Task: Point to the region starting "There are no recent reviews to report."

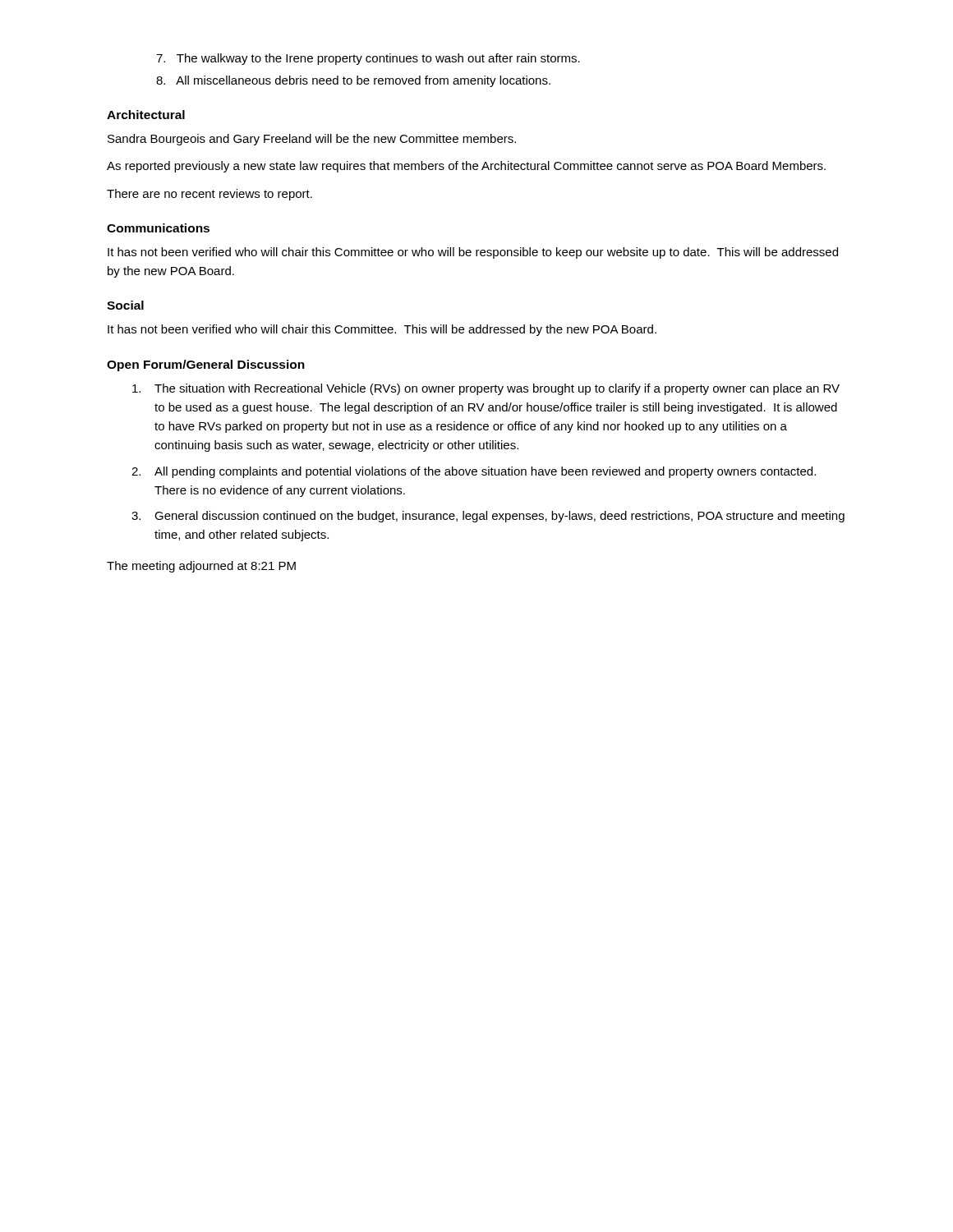Action: (210, 193)
